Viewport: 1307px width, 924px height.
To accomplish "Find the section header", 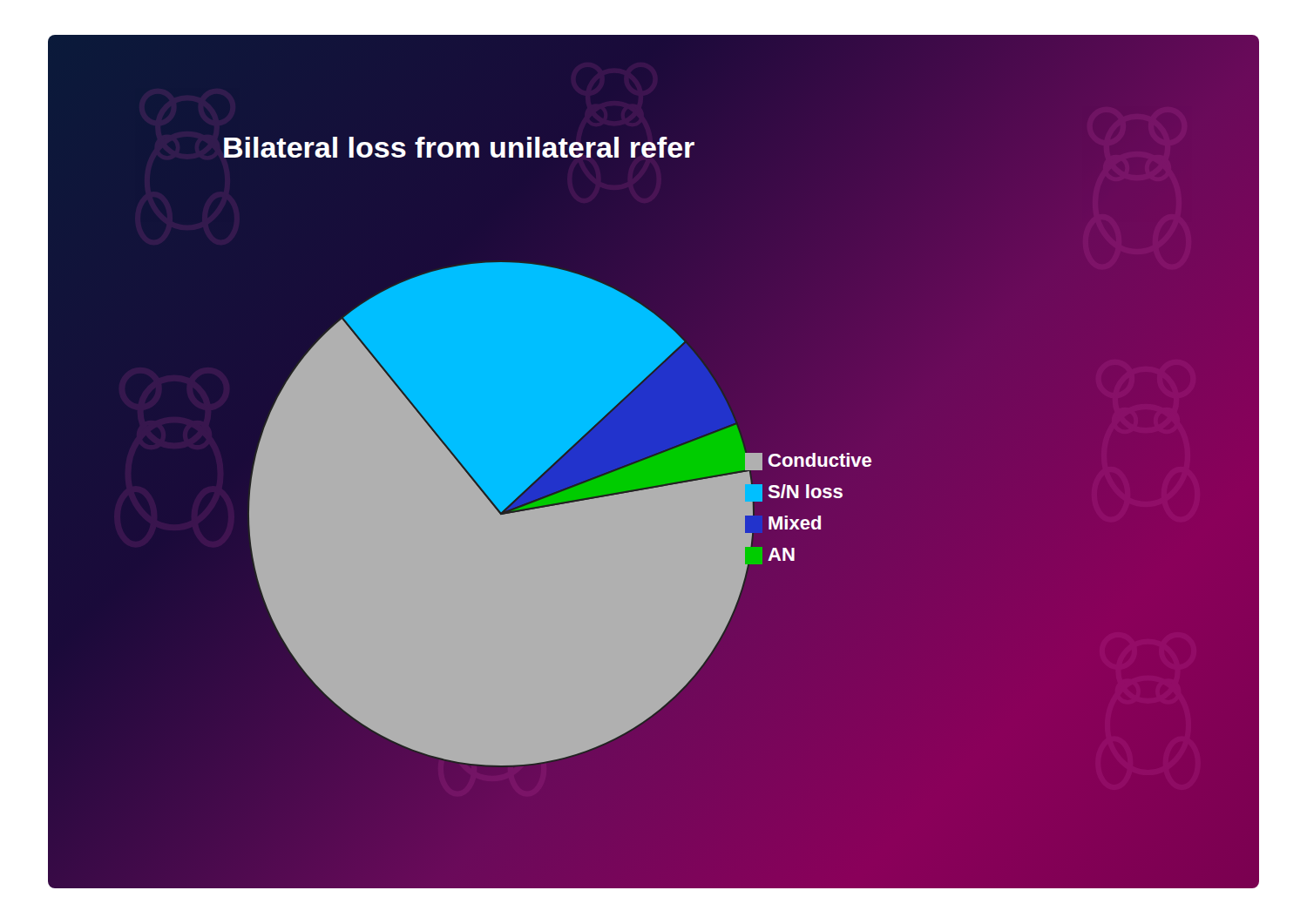I will pyautogui.click(x=458, y=147).
